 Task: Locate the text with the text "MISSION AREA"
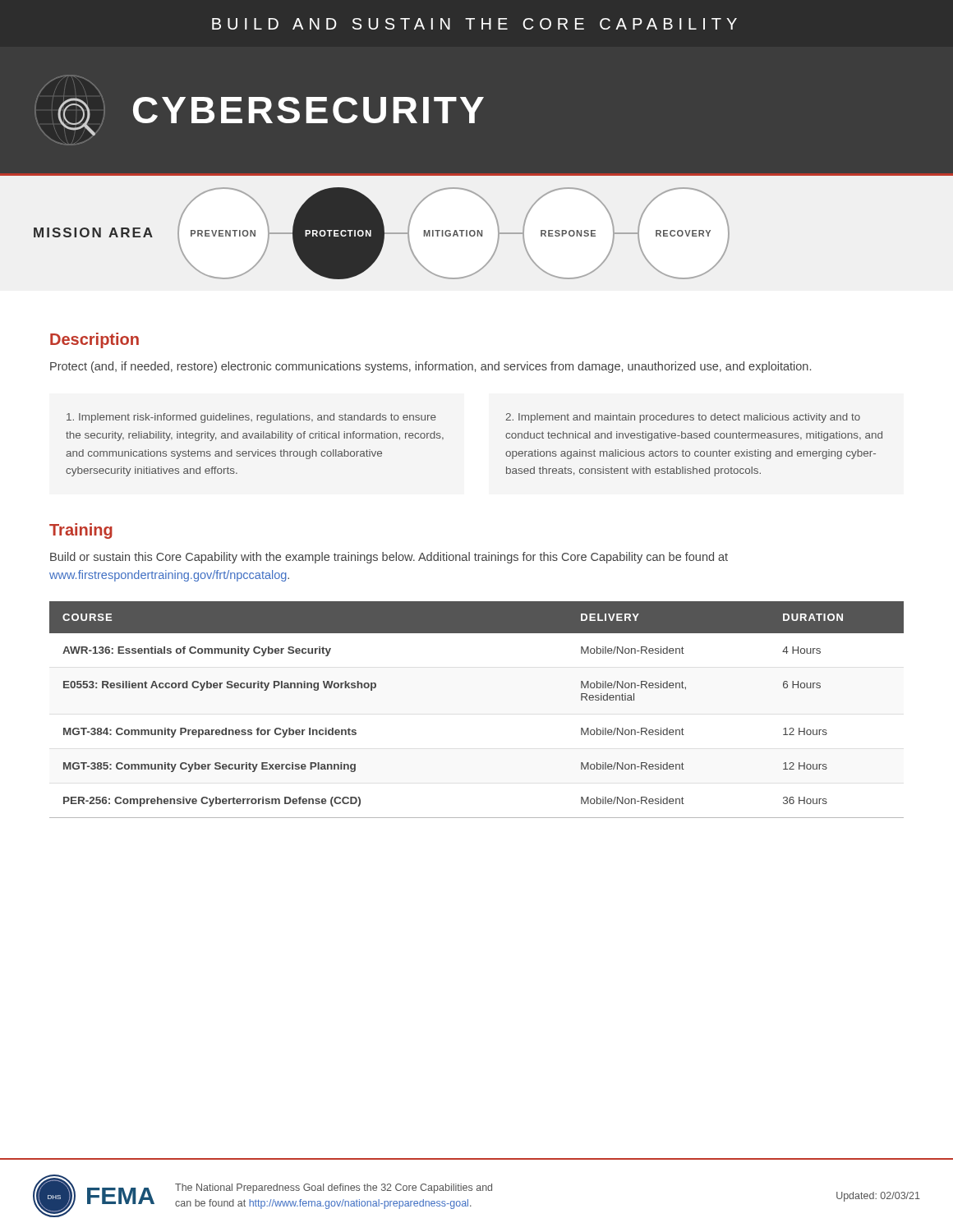[x=94, y=233]
